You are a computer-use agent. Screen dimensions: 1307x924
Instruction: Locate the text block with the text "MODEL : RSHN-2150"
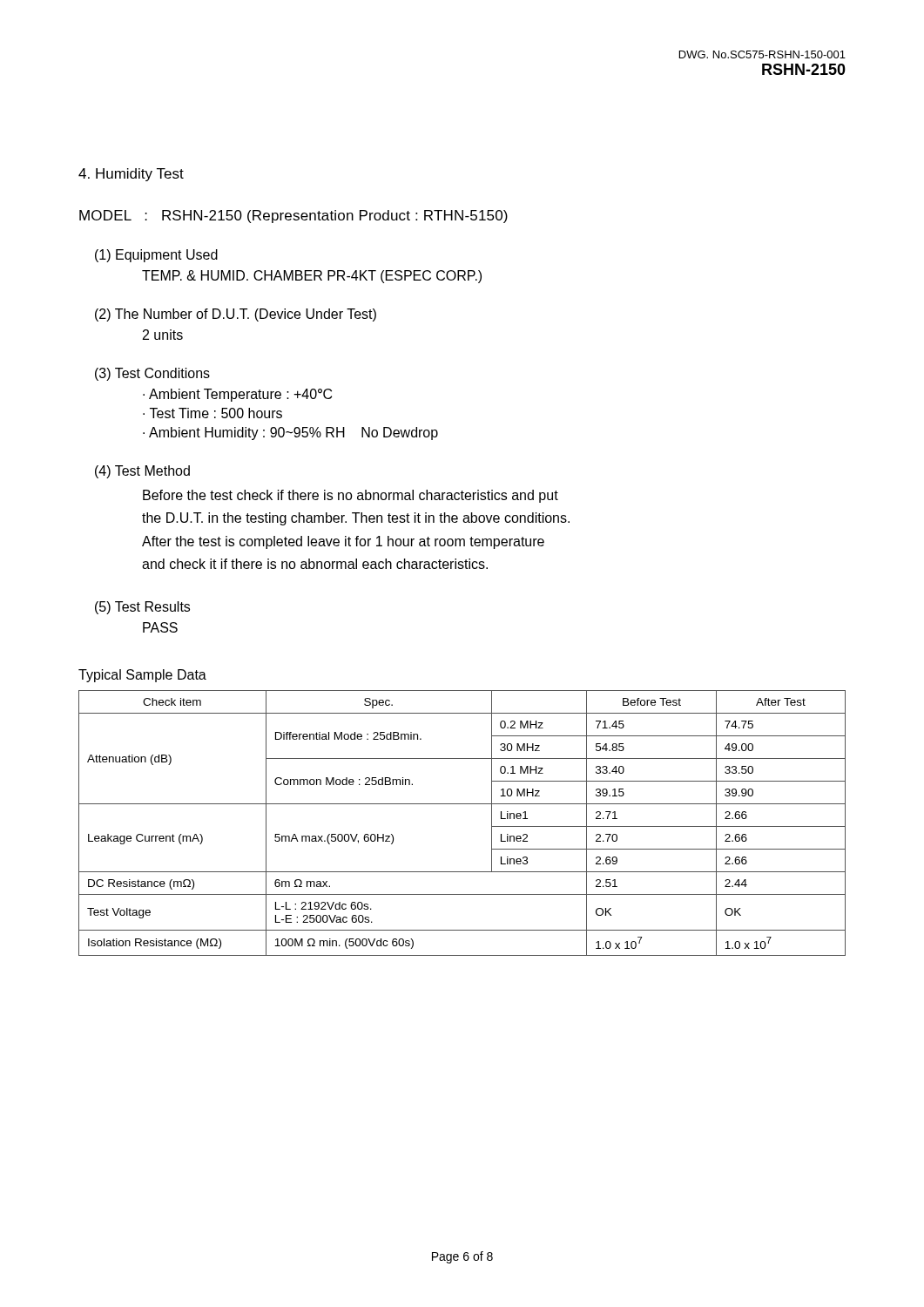(x=293, y=216)
